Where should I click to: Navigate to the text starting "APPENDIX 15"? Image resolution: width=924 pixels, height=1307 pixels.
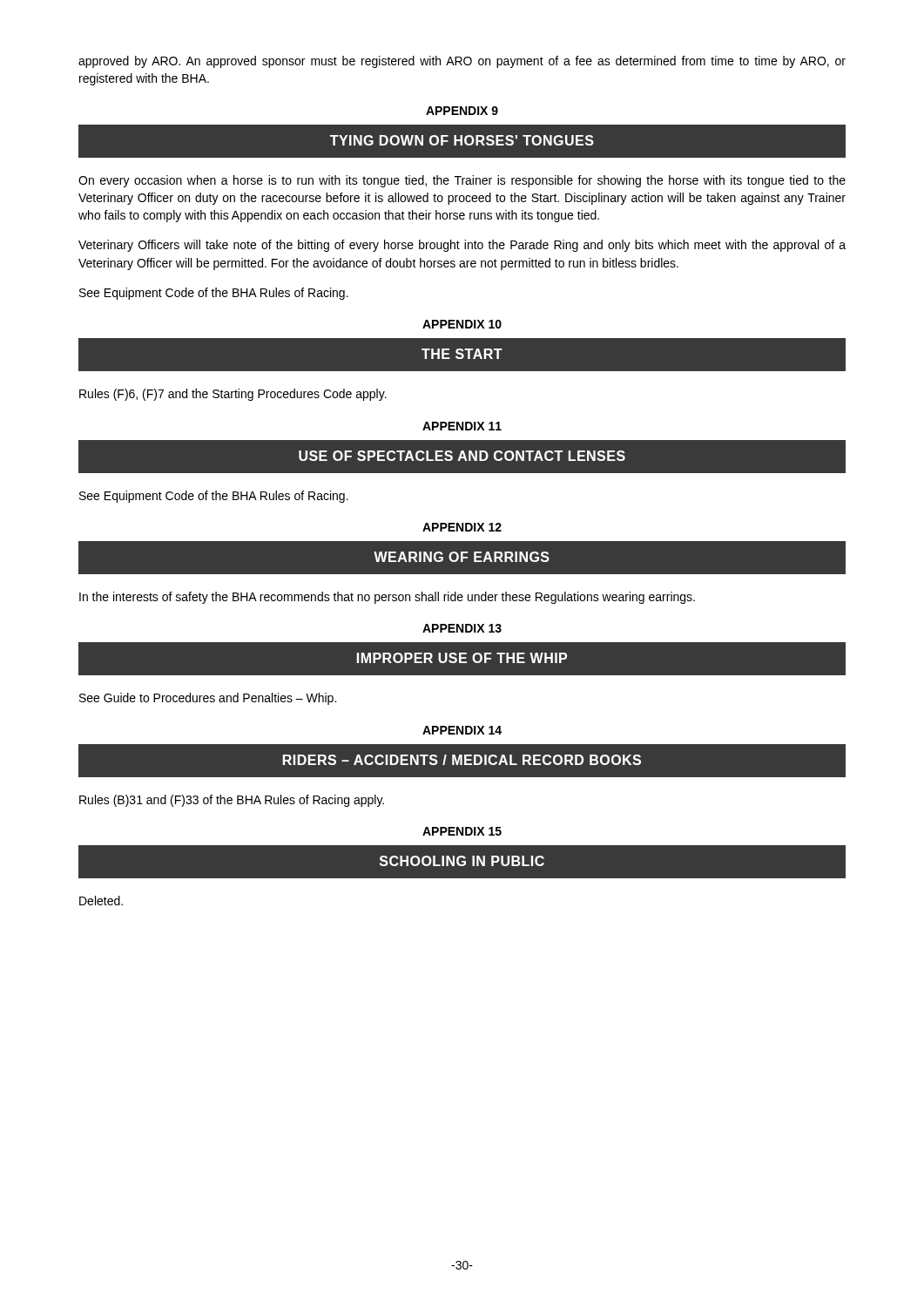pyautogui.click(x=462, y=831)
